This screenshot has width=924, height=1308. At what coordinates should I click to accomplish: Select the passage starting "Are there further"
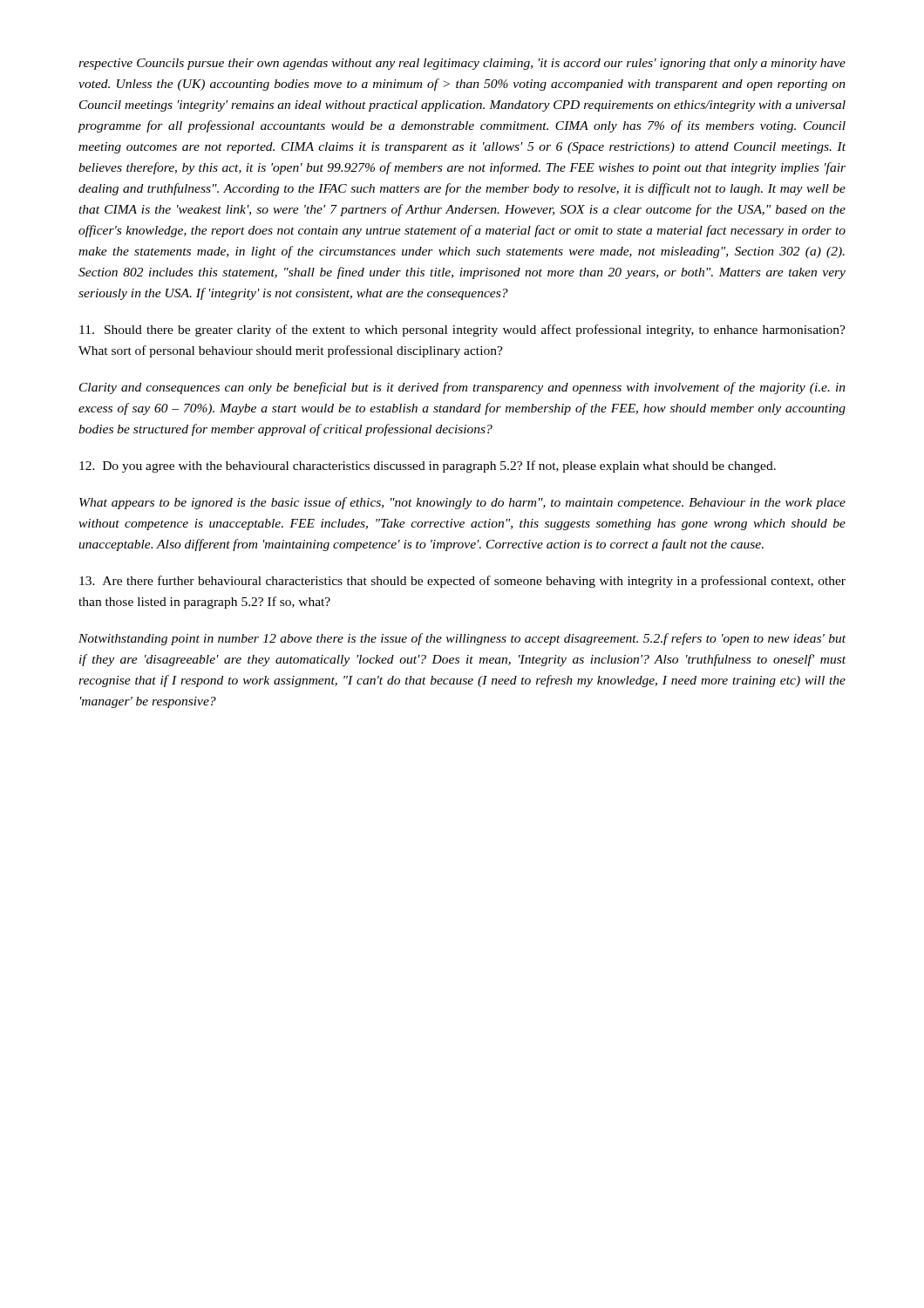(x=462, y=591)
